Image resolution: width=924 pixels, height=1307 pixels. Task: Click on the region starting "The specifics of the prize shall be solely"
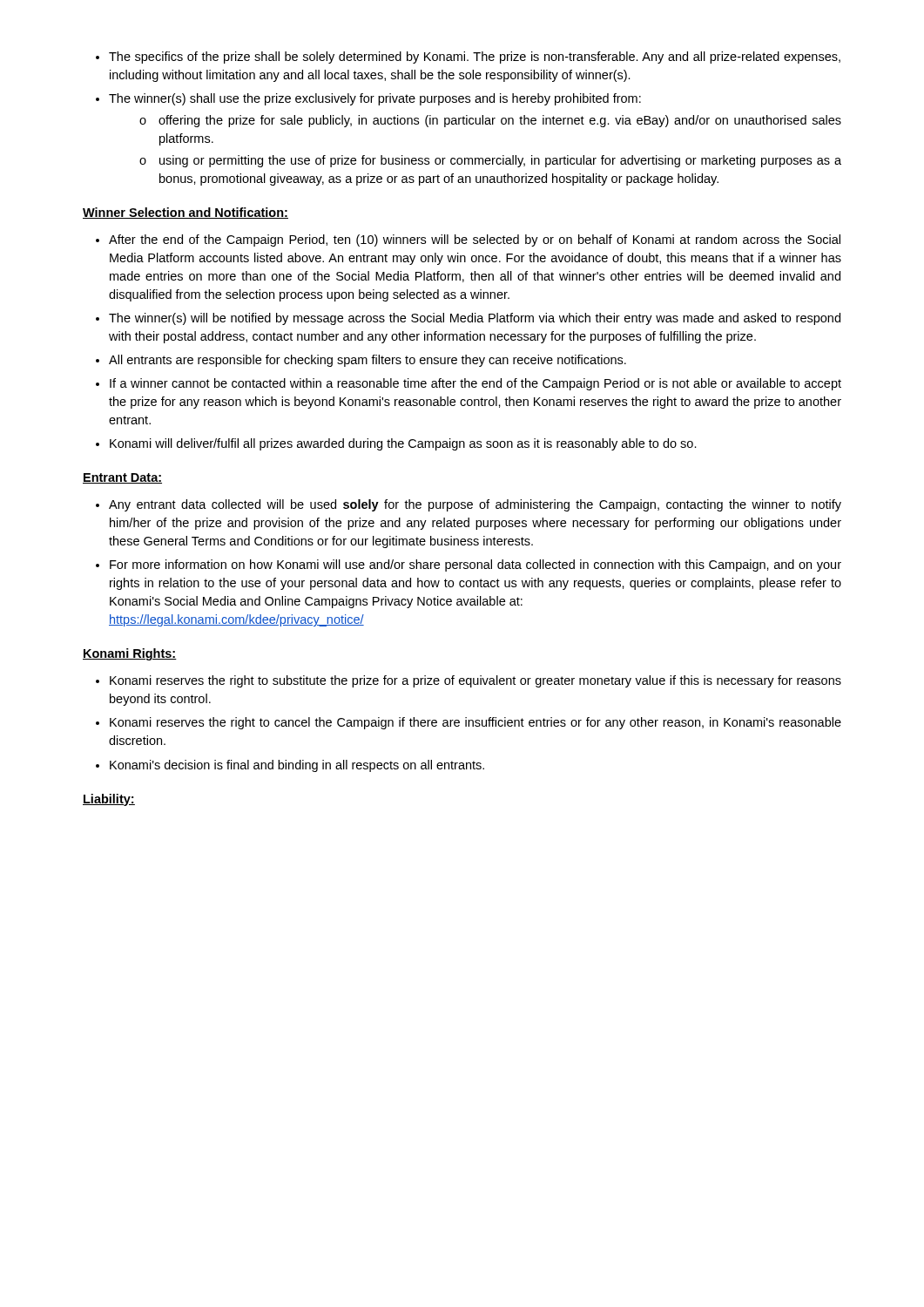tap(475, 66)
